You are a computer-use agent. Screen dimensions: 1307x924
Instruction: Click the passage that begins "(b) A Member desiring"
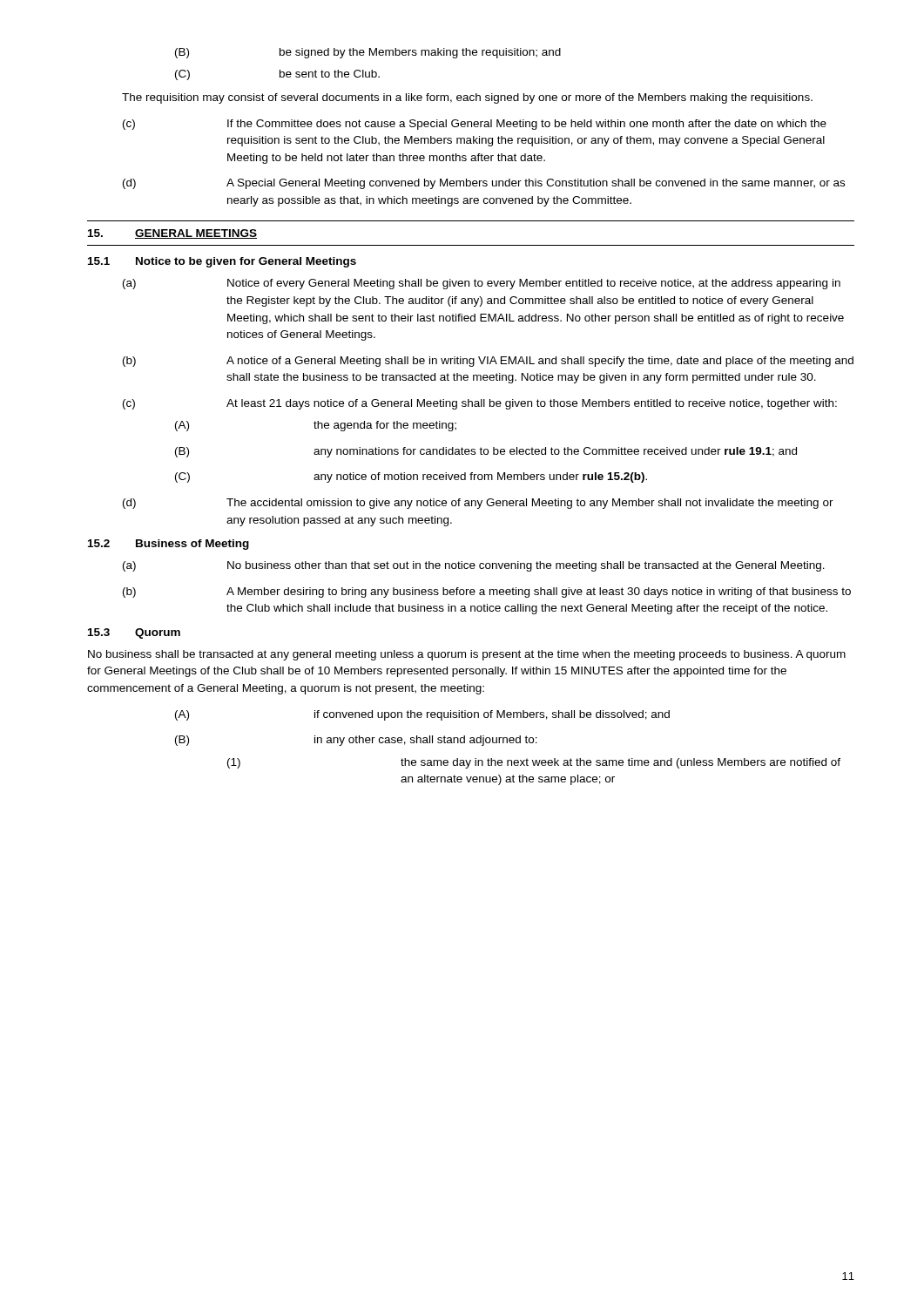pos(471,600)
